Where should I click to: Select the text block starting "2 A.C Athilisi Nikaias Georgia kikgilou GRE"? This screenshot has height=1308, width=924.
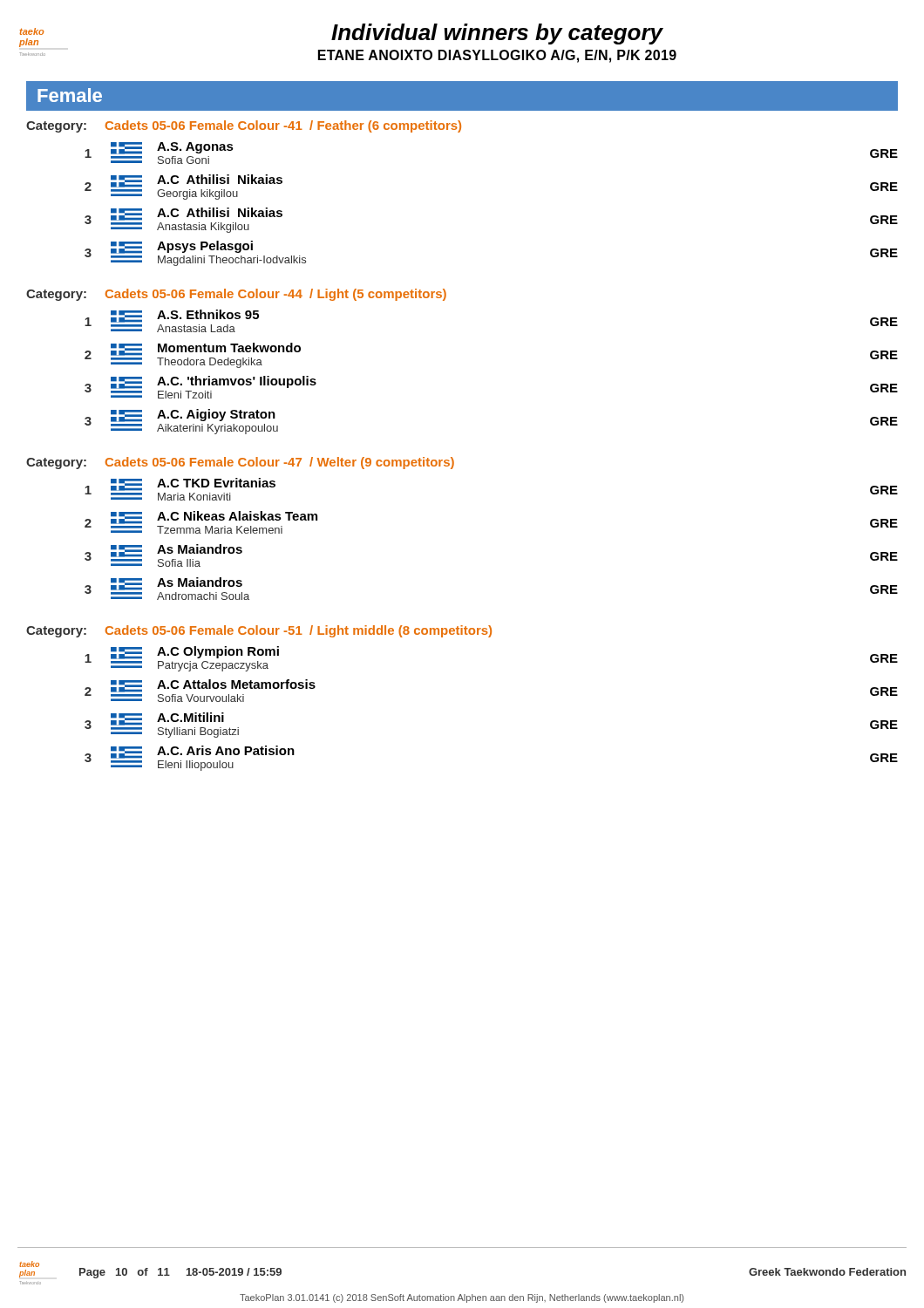click(x=194, y=184)
